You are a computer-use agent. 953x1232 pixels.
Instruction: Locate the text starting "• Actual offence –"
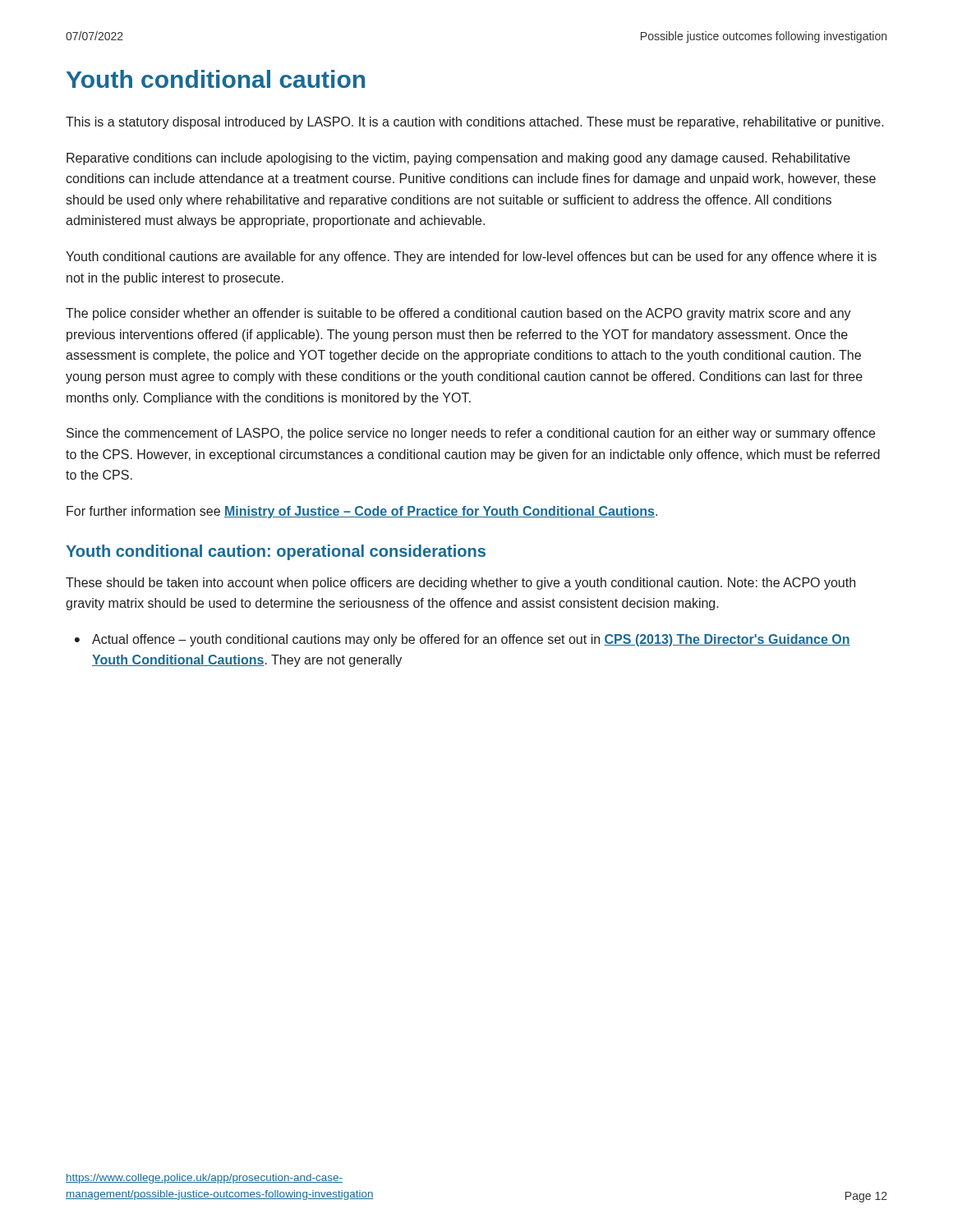(481, 650)
